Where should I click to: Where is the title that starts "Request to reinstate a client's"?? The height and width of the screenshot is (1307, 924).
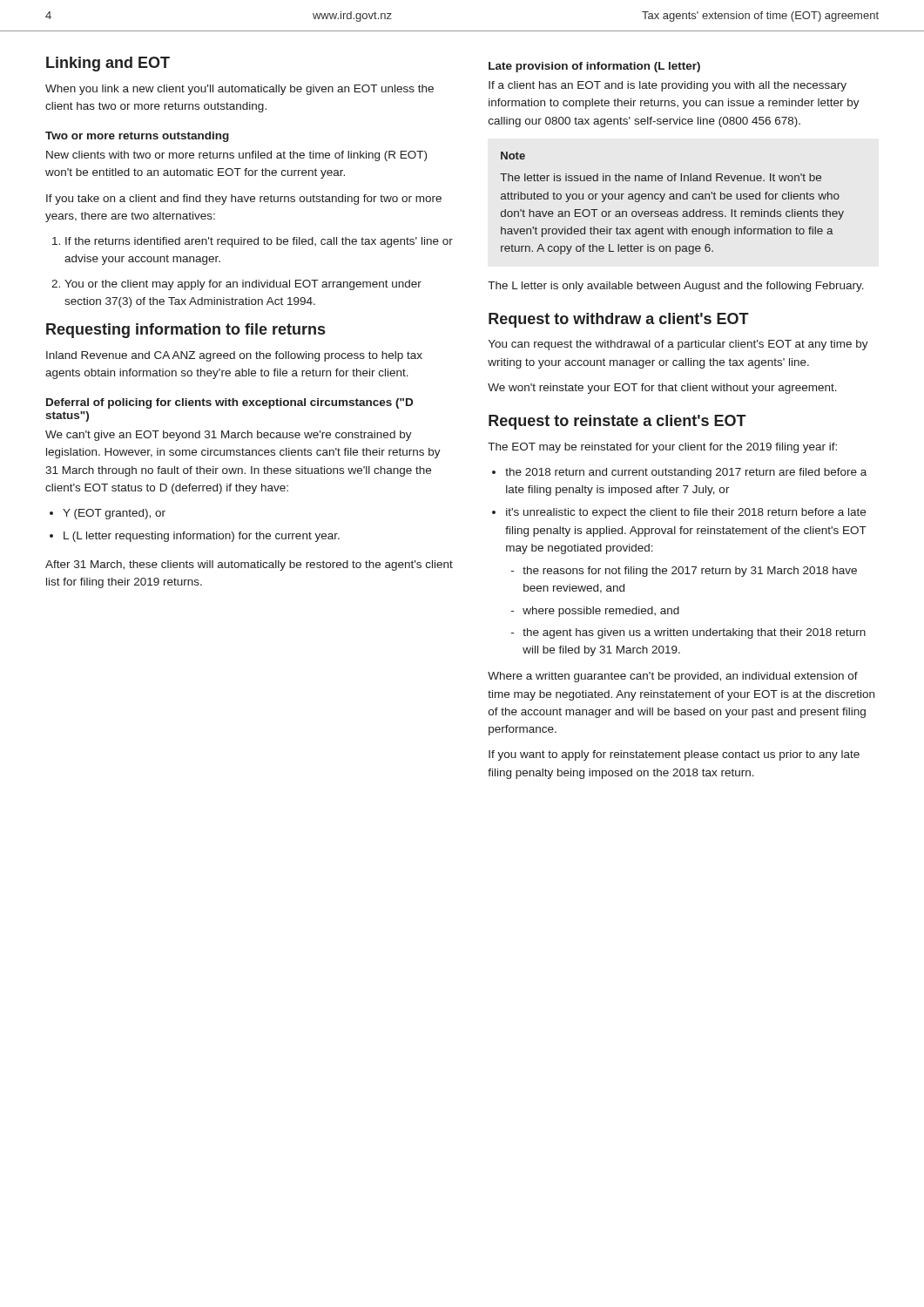coord(683,422)
